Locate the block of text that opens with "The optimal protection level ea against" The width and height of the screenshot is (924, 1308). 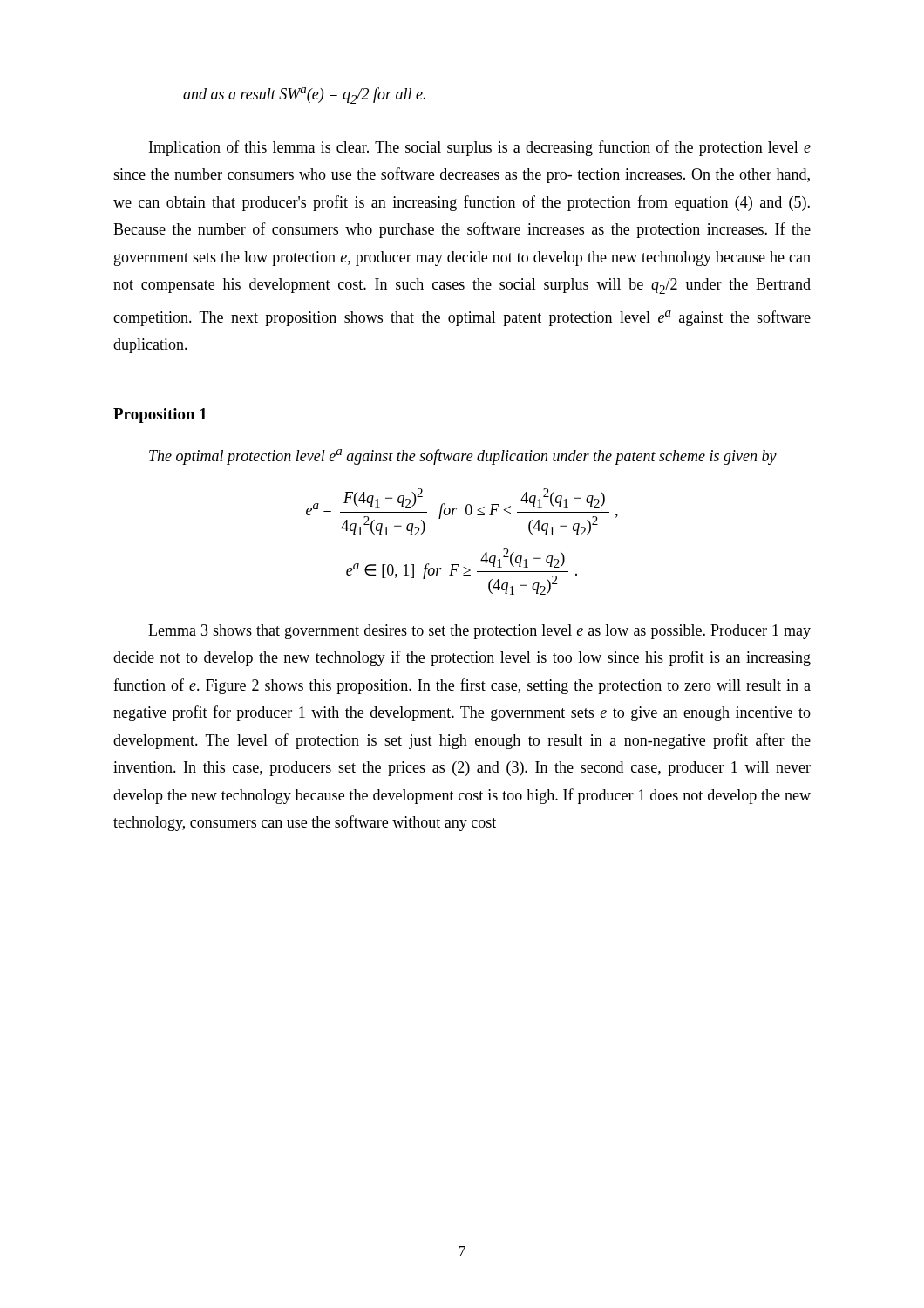[x=462, y=454]
